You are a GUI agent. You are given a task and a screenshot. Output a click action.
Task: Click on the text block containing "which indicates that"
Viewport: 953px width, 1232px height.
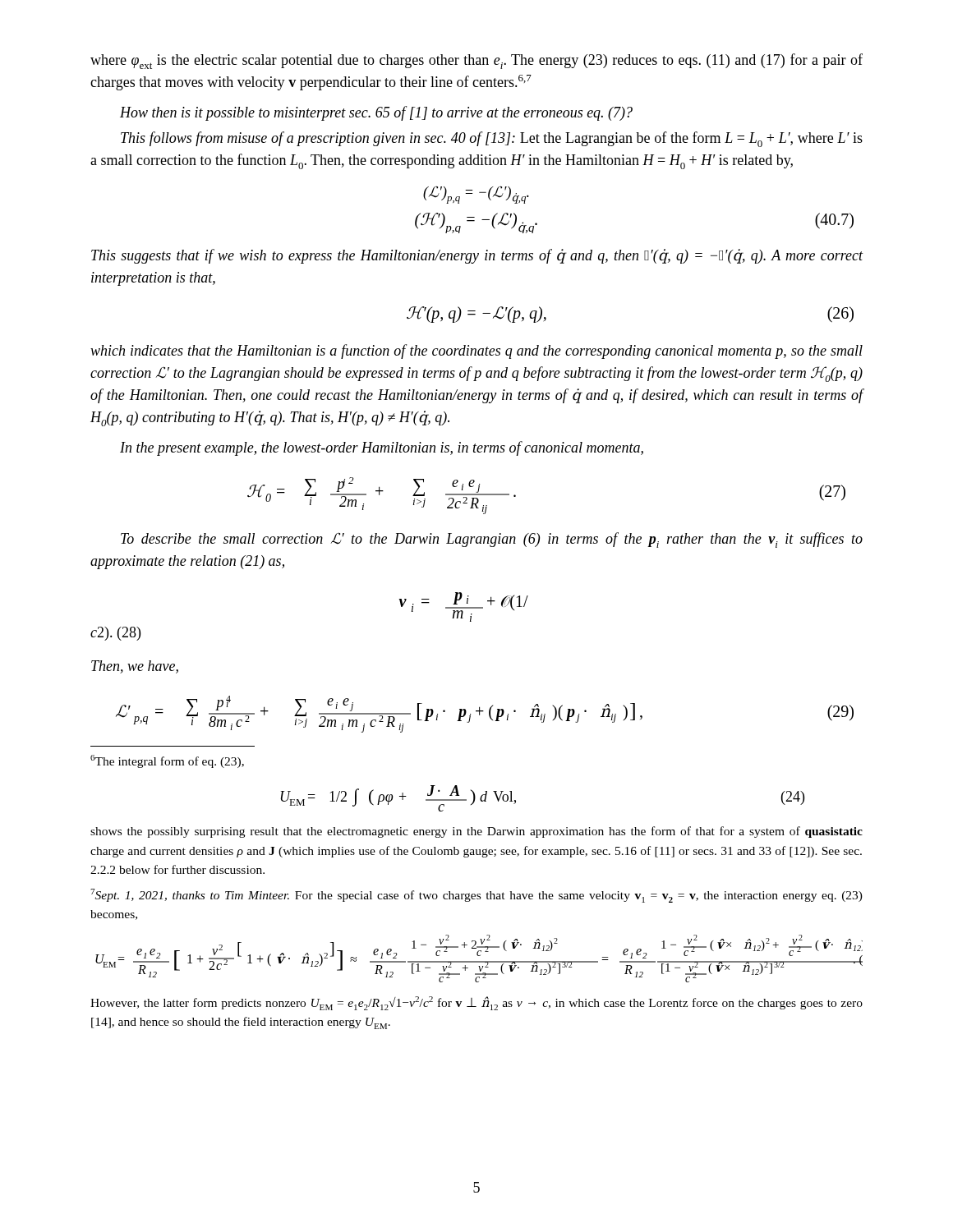click(476, 385)
